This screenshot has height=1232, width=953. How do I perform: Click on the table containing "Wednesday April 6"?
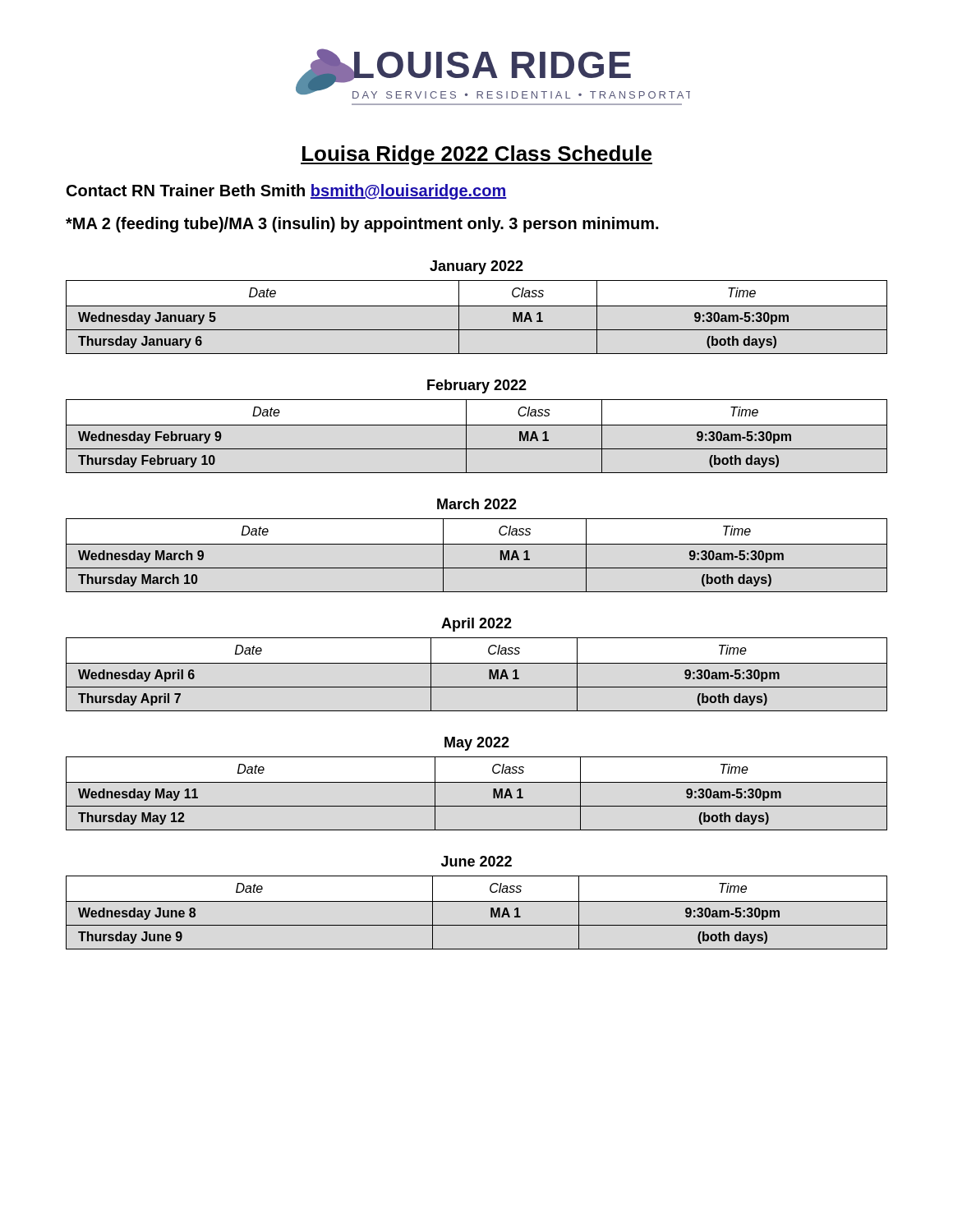pos(476,674)
